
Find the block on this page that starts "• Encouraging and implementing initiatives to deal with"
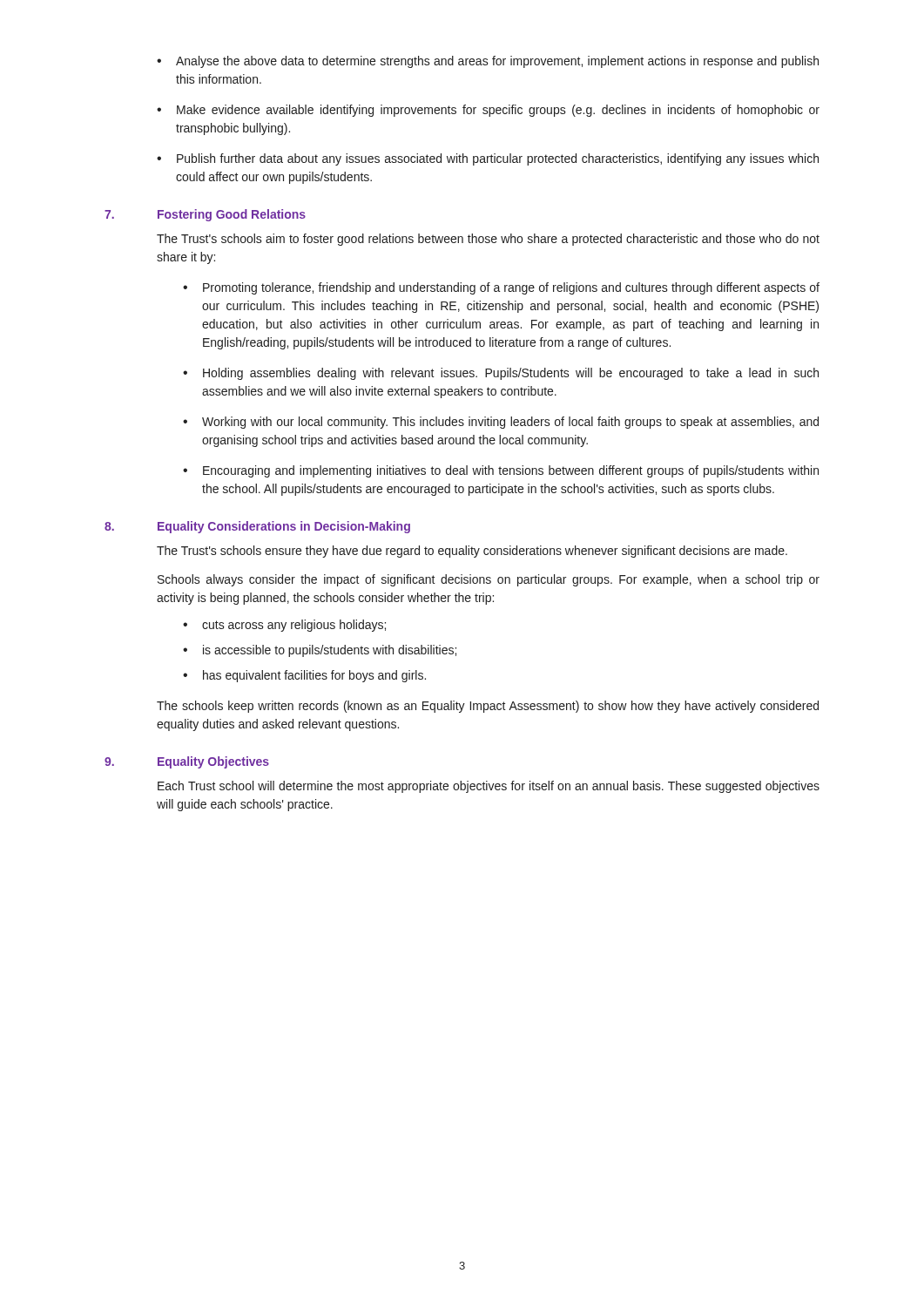pos(501,480)
